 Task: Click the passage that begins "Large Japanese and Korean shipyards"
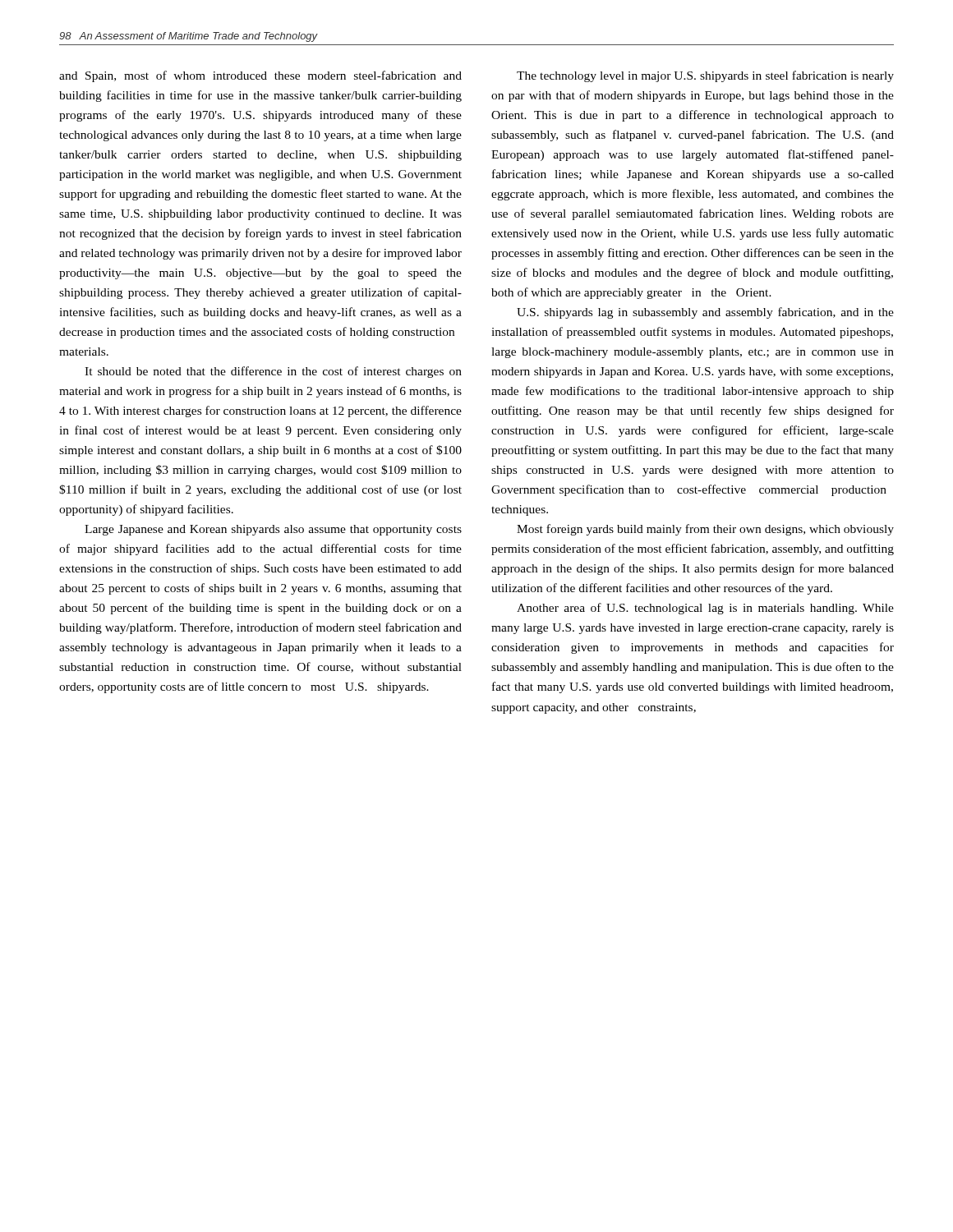[x=260, y=608]
